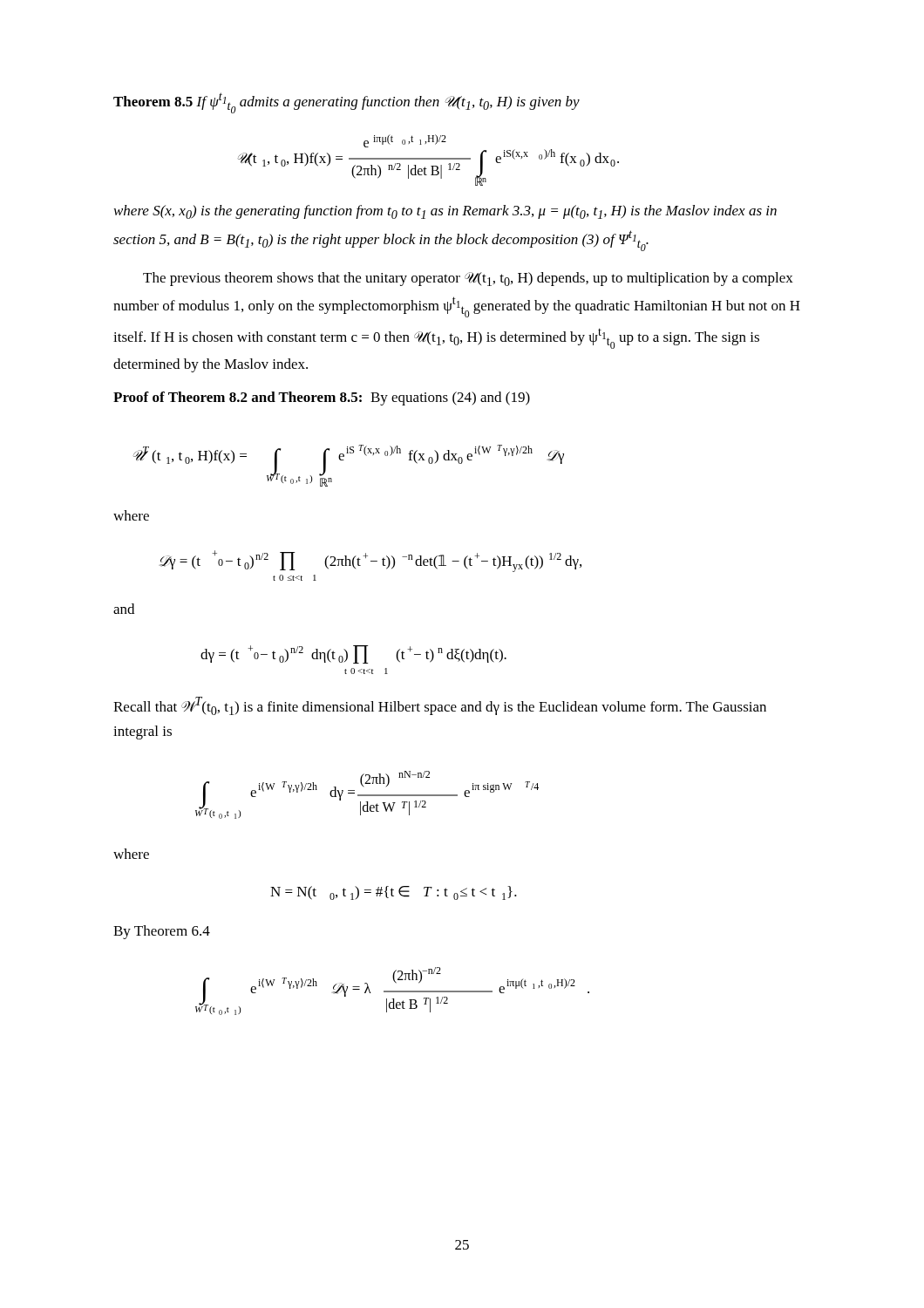This screenshot has height=1308, width=924.
Task: Find the text block starting "where S(x, x0) is the"
Action: point(445,228)
